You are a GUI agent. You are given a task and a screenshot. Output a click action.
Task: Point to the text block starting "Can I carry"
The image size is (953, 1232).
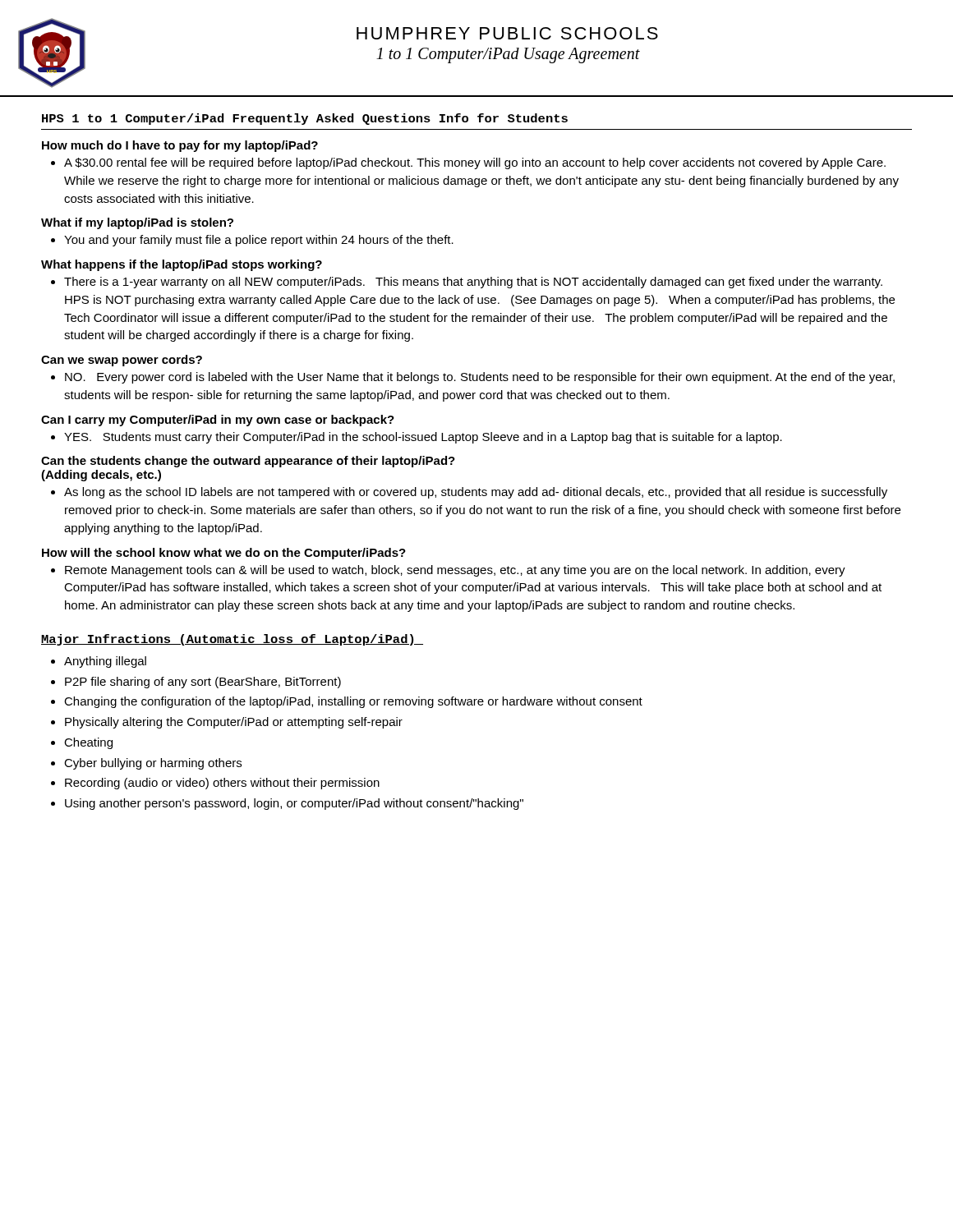point(218,419)
